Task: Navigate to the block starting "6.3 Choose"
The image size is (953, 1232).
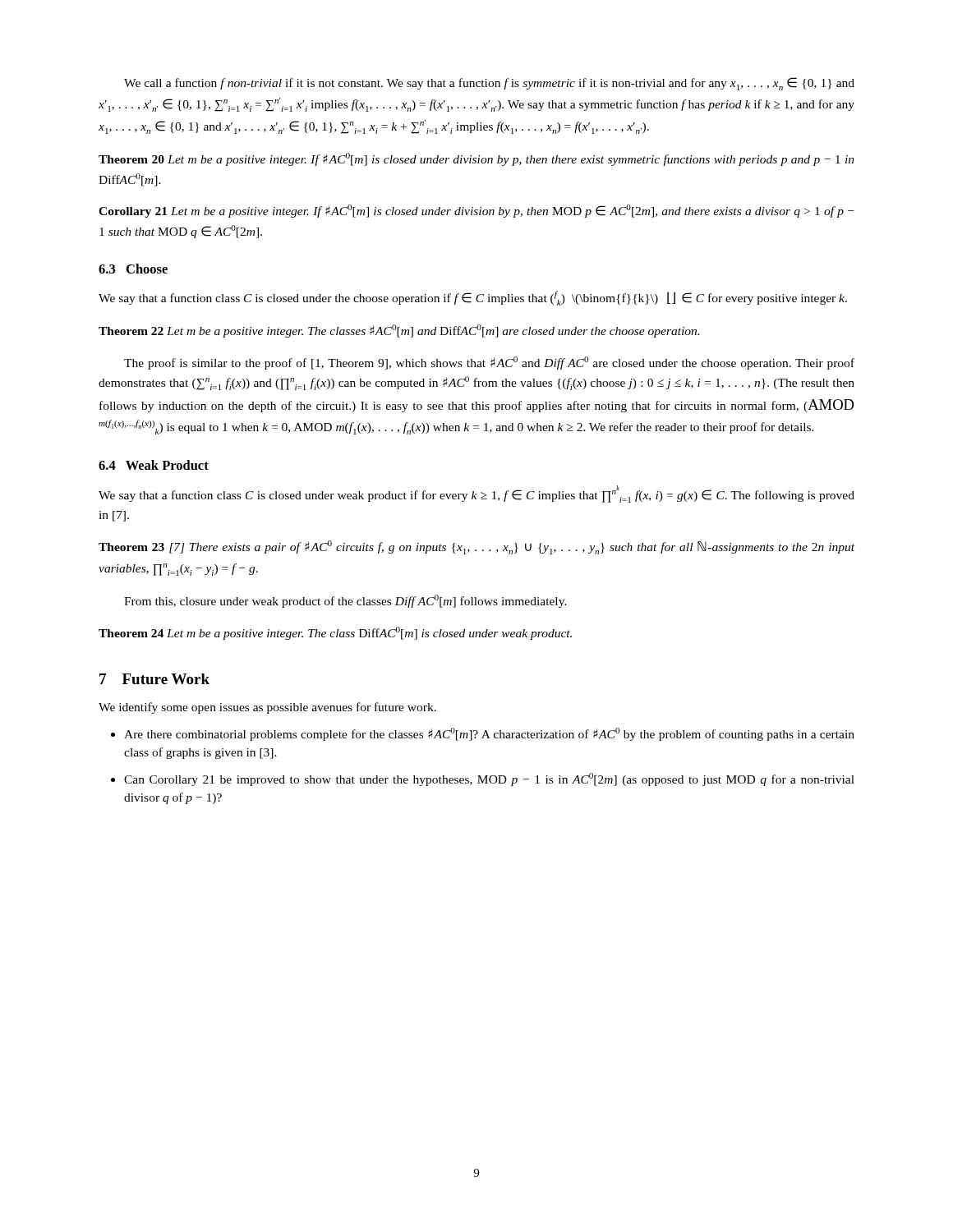Action: pyautogui.click(x=133, y=269)
